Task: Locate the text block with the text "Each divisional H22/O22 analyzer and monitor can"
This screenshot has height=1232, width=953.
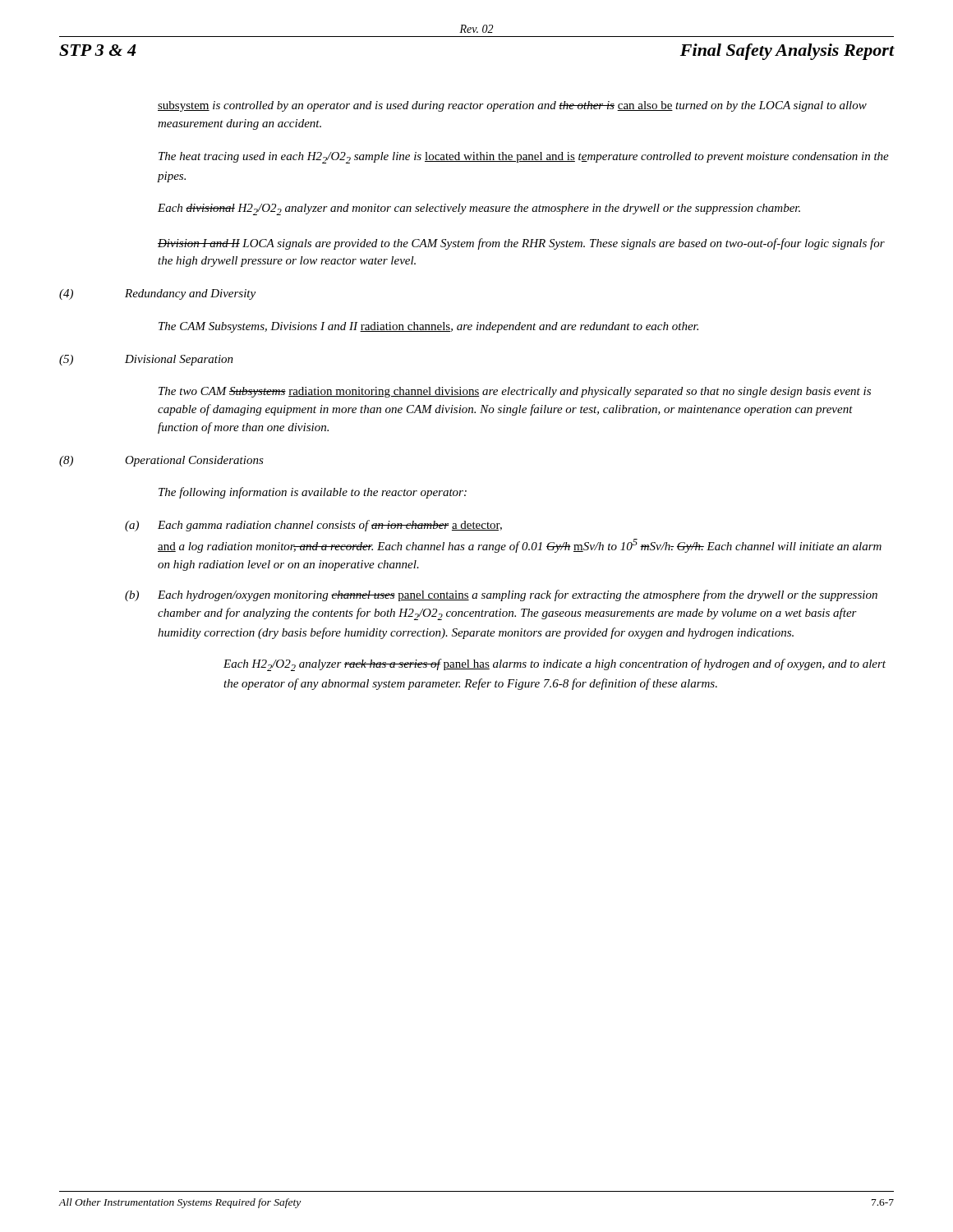Action: (479, 210)
